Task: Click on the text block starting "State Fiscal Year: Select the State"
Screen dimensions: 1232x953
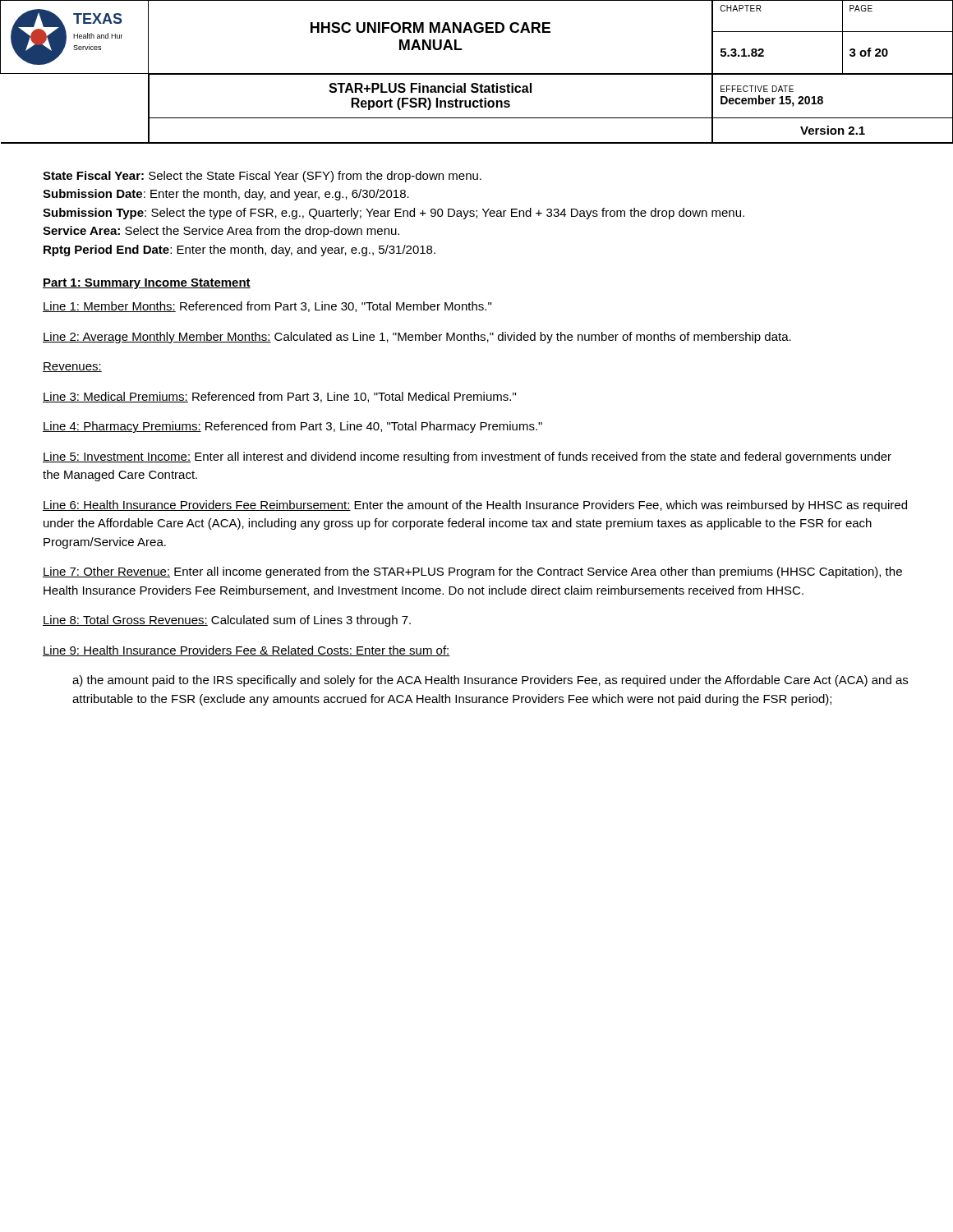Action: pyautogui.click(x=394, y=212)
